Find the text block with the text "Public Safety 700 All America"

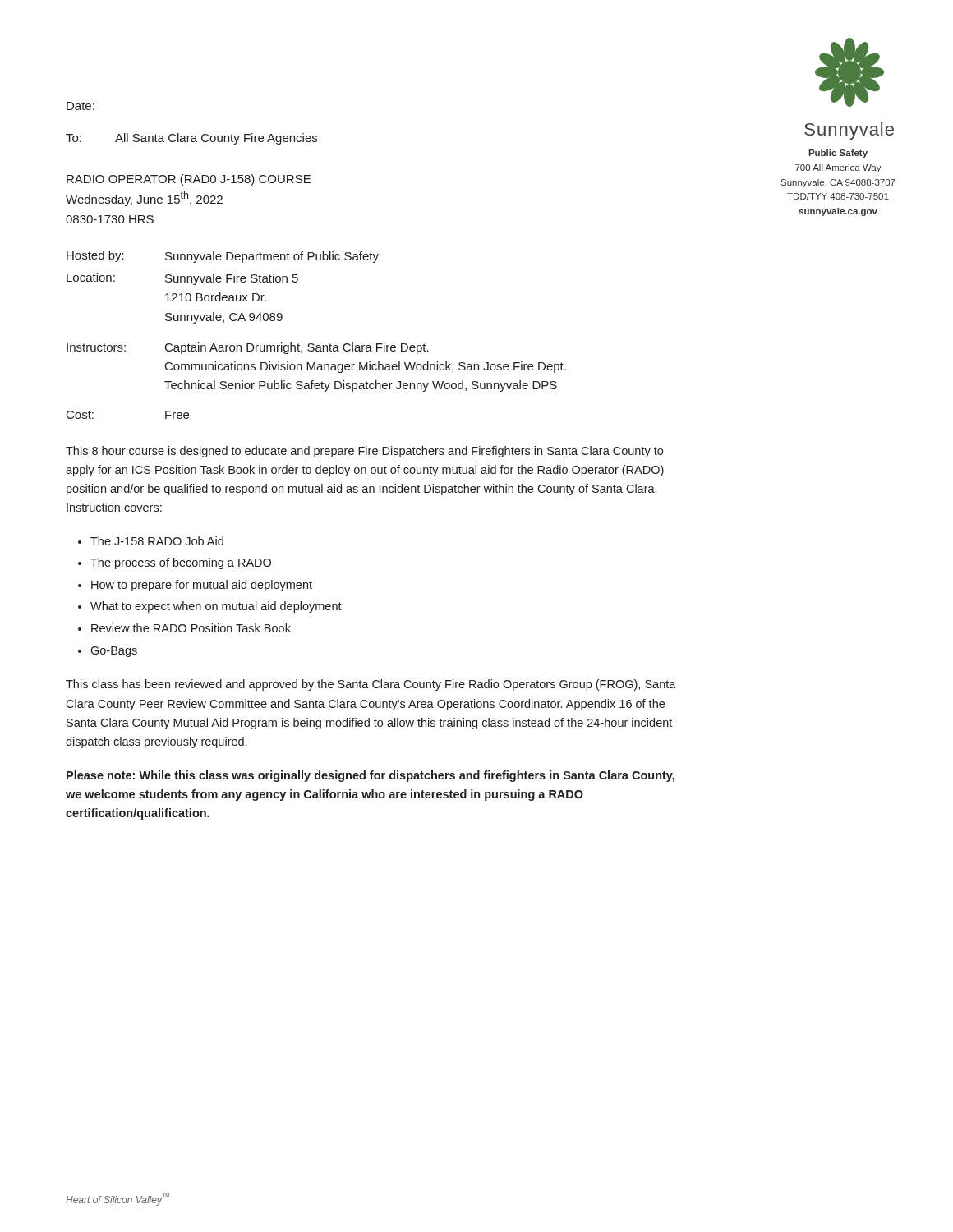[x=838, y=183]
